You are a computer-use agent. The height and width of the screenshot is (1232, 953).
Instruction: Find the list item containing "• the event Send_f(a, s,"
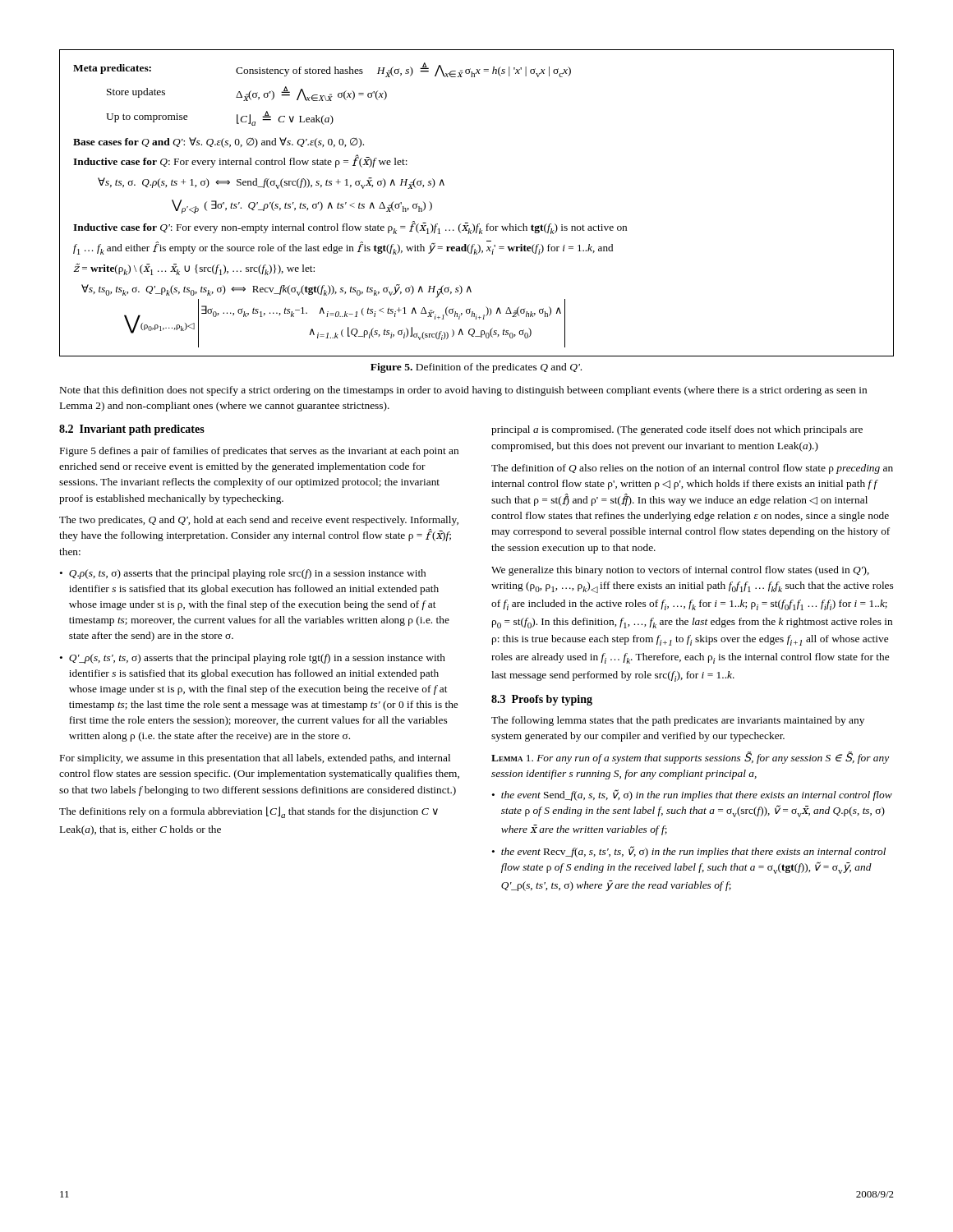coord(693,812)
